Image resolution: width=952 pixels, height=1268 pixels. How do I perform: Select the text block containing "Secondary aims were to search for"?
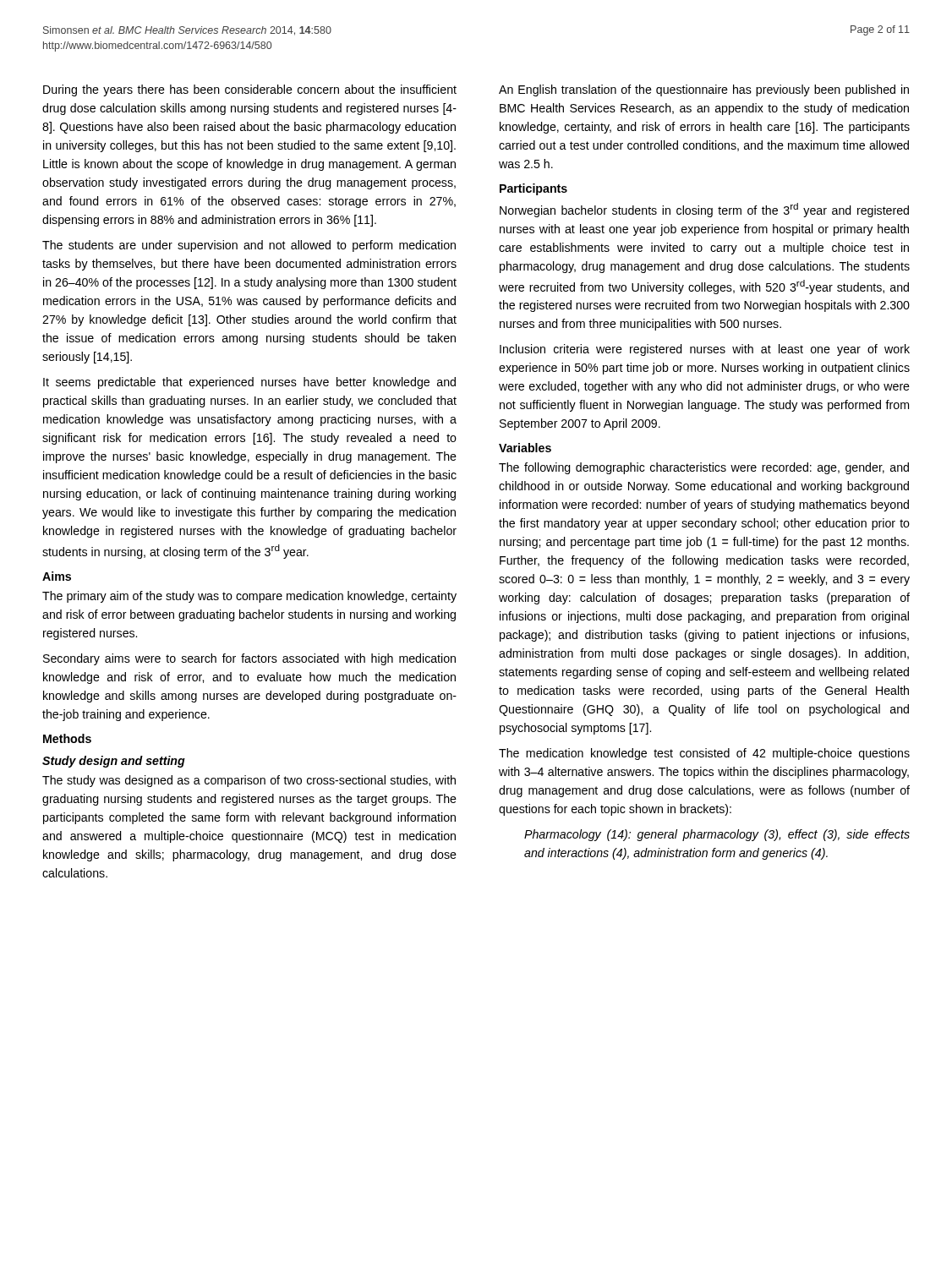[249, 686]
